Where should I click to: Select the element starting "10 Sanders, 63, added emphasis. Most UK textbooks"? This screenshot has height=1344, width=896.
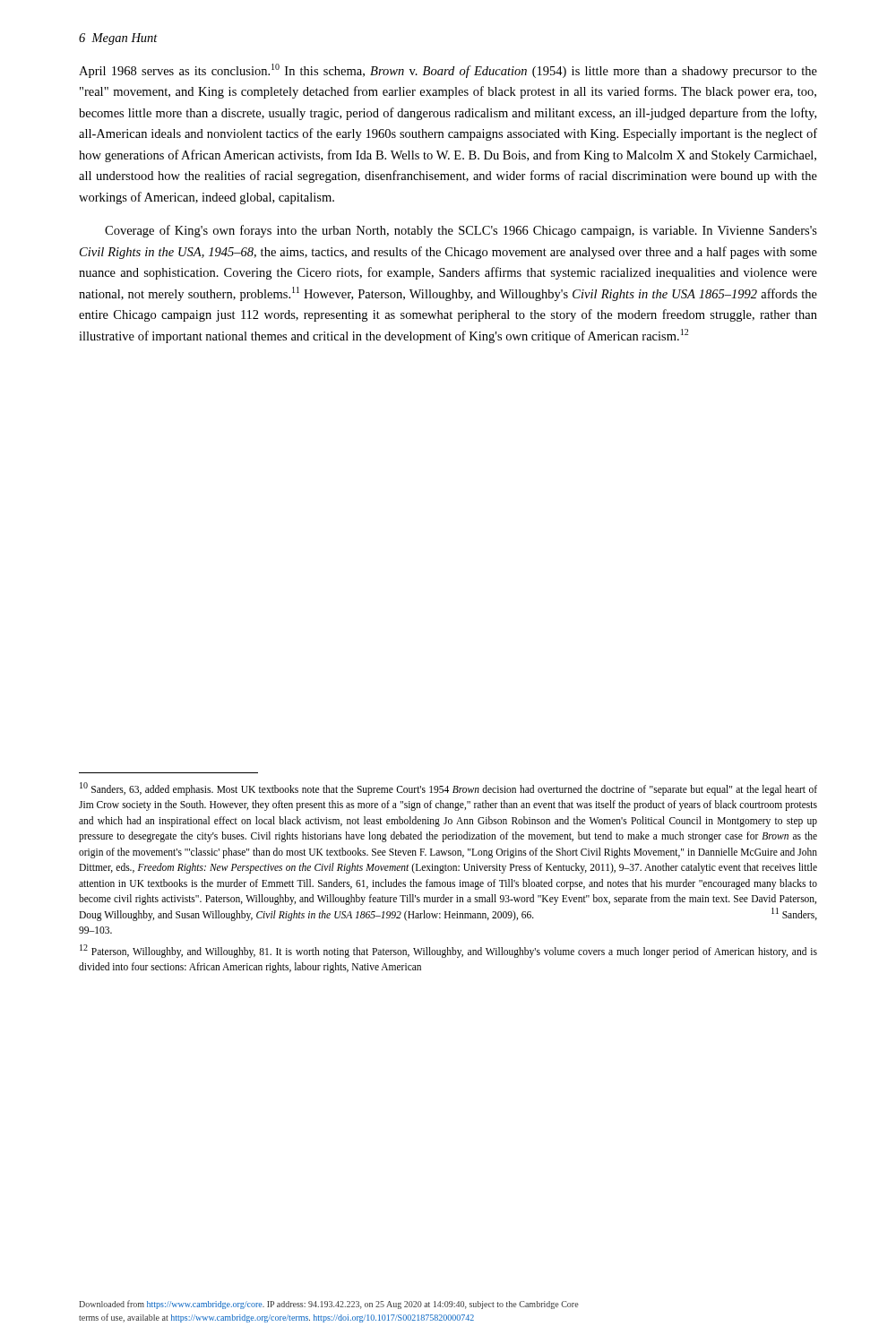pyautogui.click(x=448, y=859)
